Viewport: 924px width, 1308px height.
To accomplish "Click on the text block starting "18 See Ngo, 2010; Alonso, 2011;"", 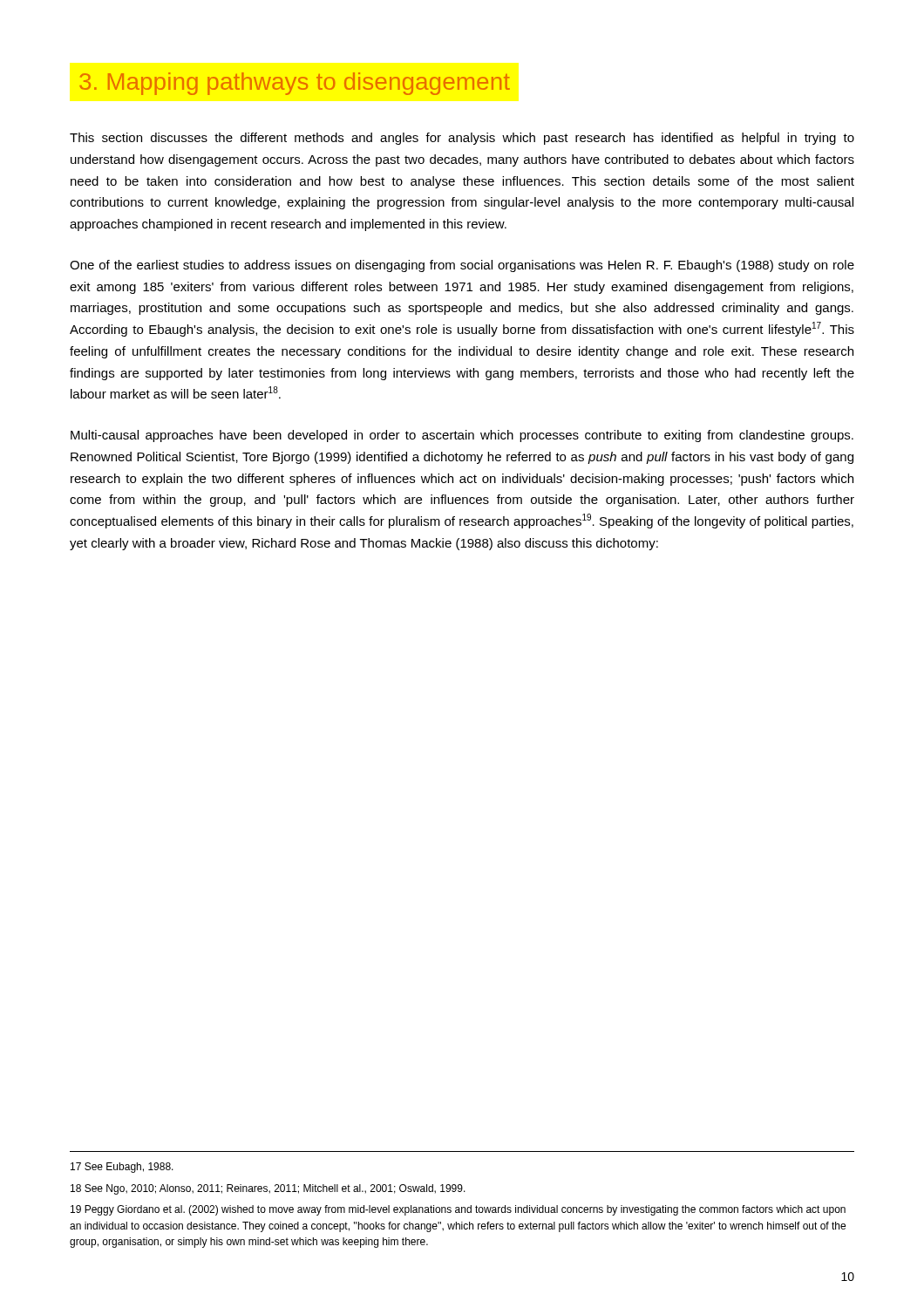I will (268, 1188).
